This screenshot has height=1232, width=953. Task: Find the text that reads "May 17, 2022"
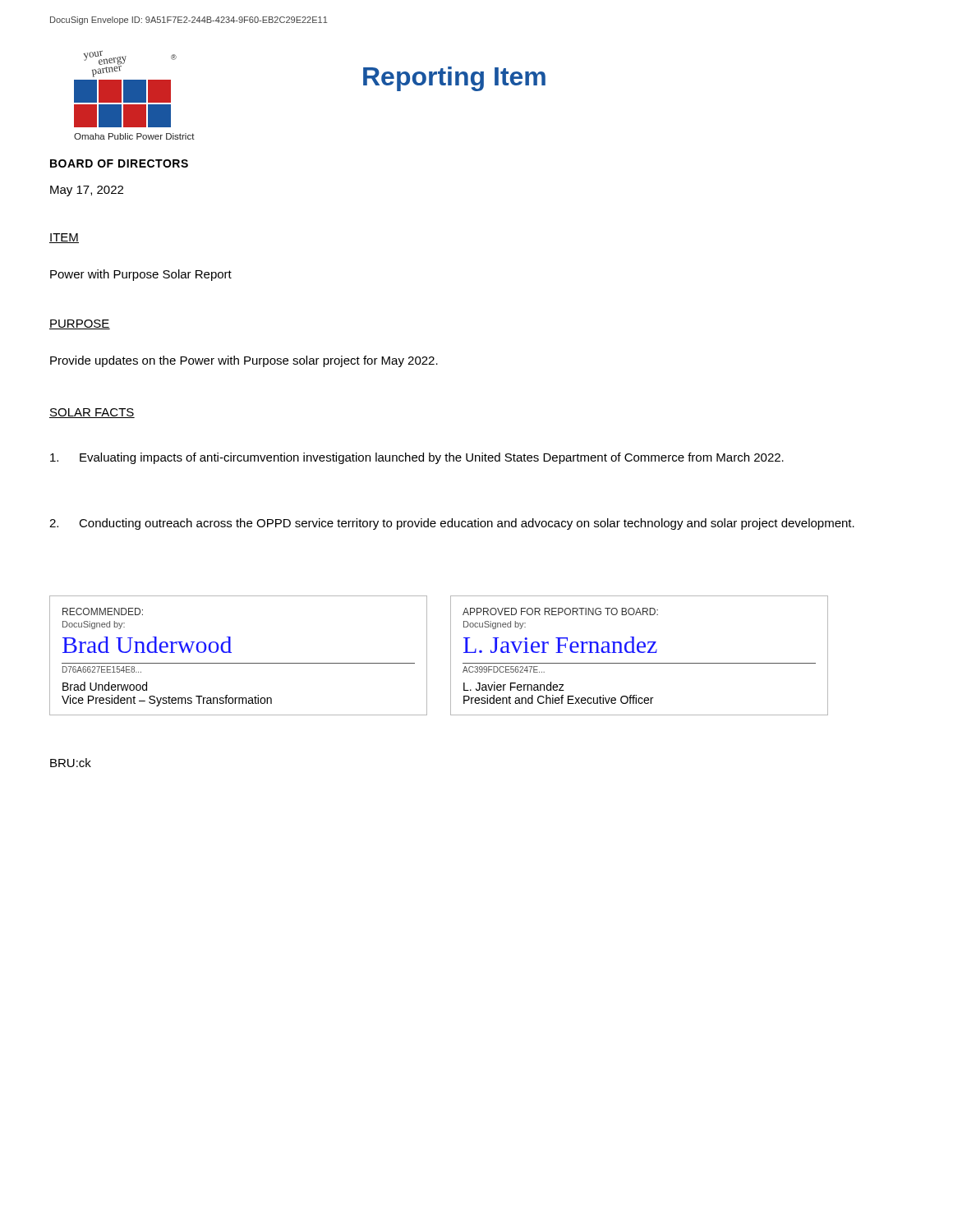pos(87,189)
